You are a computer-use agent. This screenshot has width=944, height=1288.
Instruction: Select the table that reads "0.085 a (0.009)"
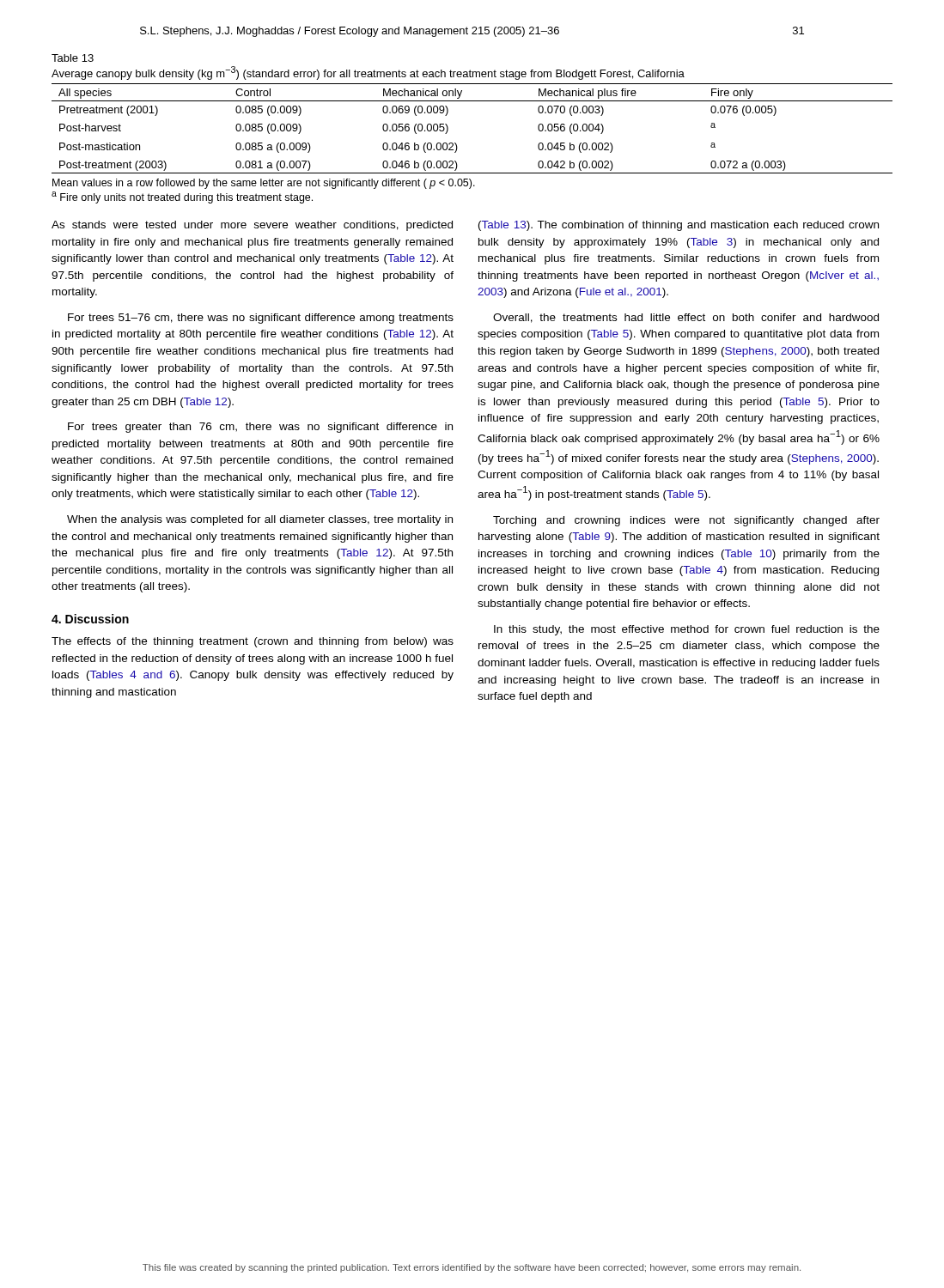tap(472, 129)
